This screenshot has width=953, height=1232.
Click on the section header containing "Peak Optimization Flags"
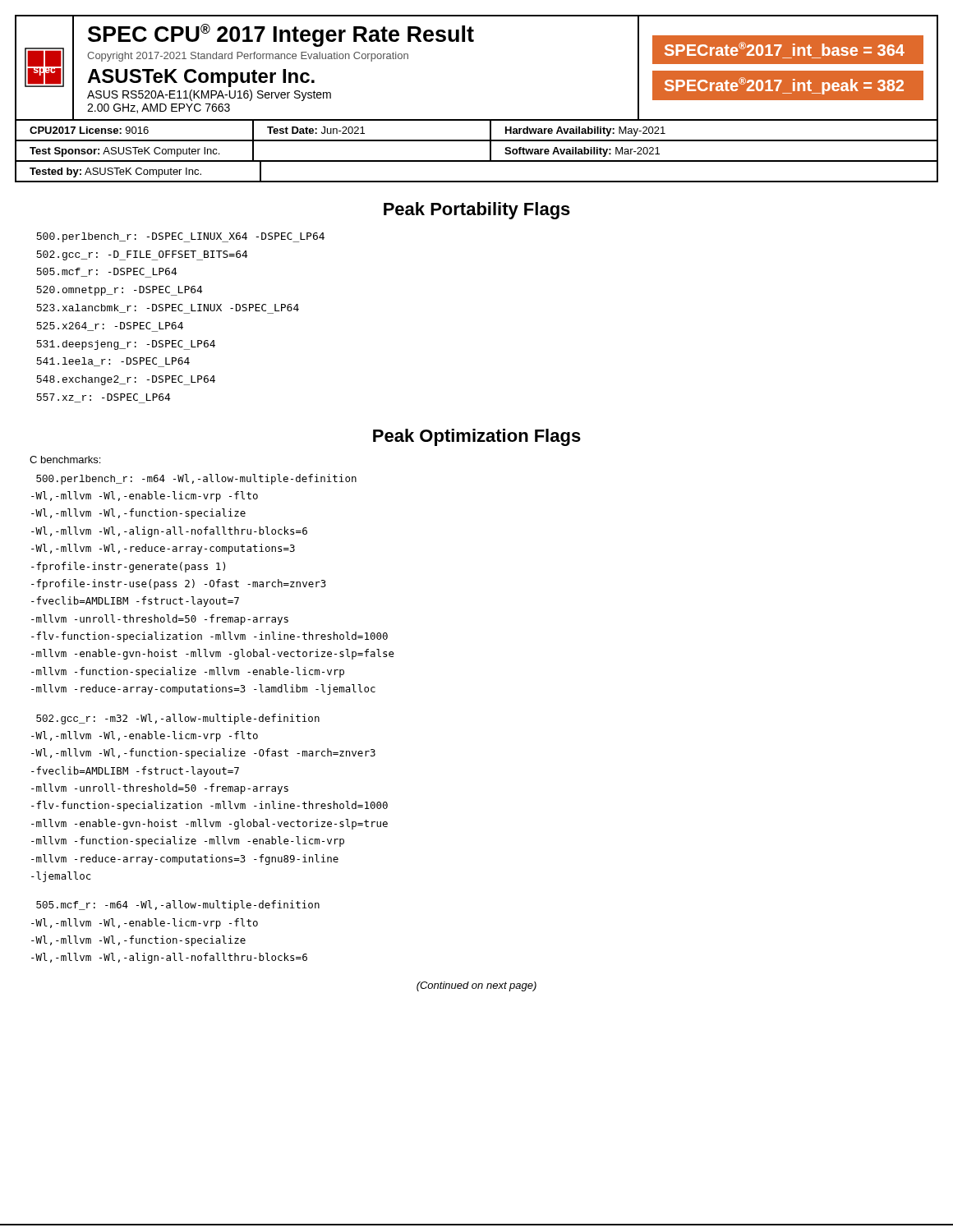point(476,435)
